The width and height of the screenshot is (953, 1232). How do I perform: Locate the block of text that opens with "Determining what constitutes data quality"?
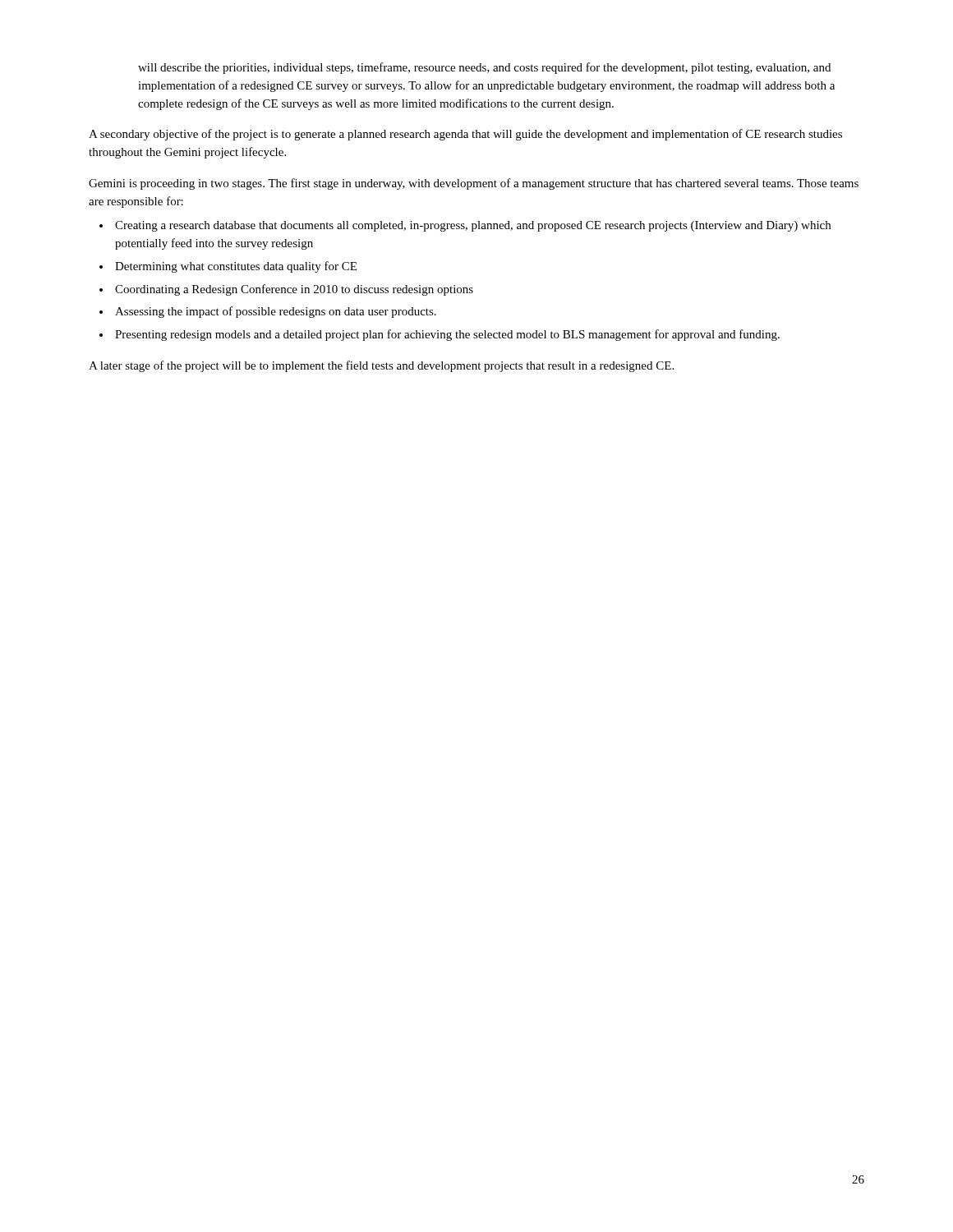click(x=236, y=266)
